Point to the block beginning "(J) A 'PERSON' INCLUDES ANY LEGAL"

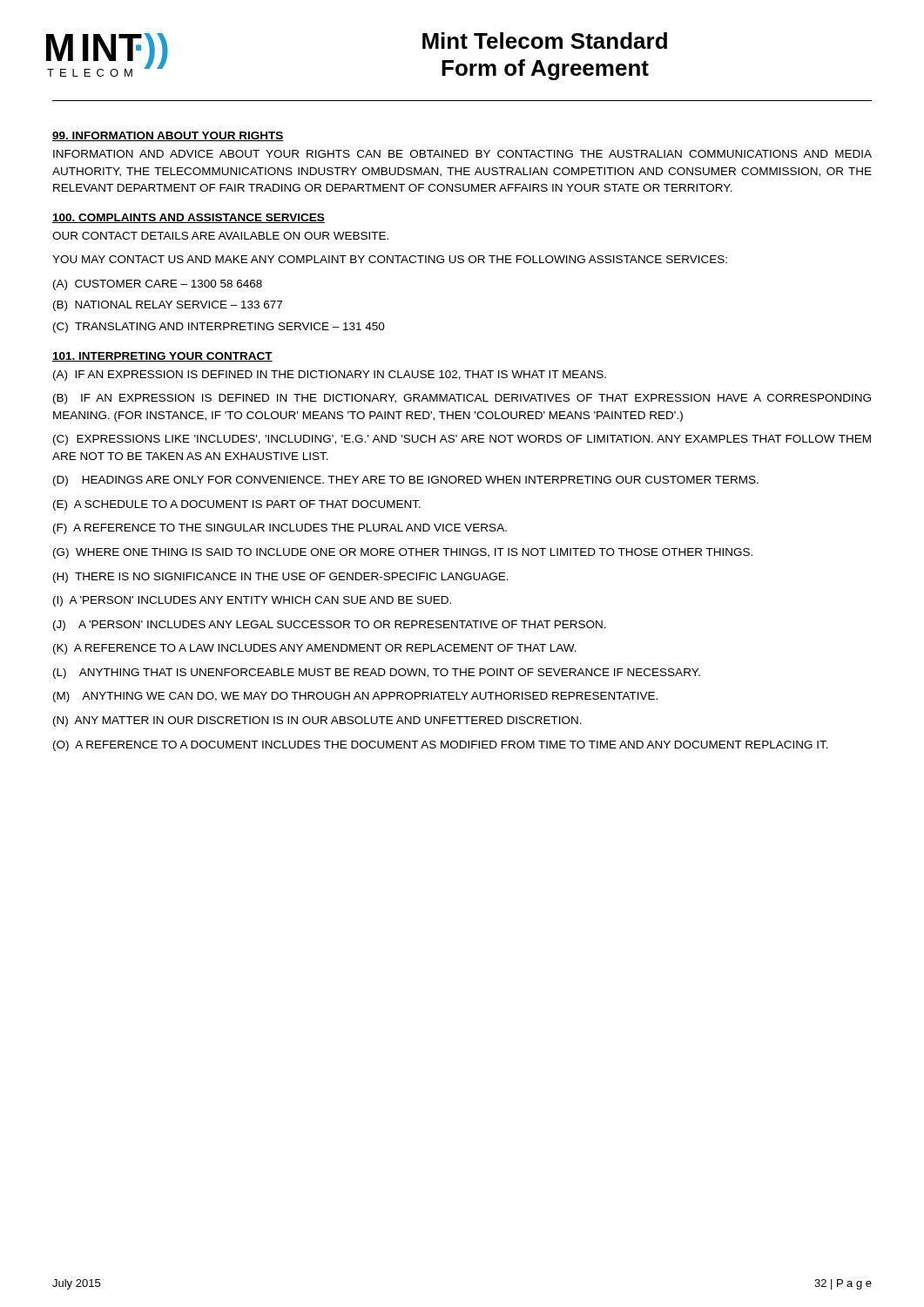click(329, 624)
